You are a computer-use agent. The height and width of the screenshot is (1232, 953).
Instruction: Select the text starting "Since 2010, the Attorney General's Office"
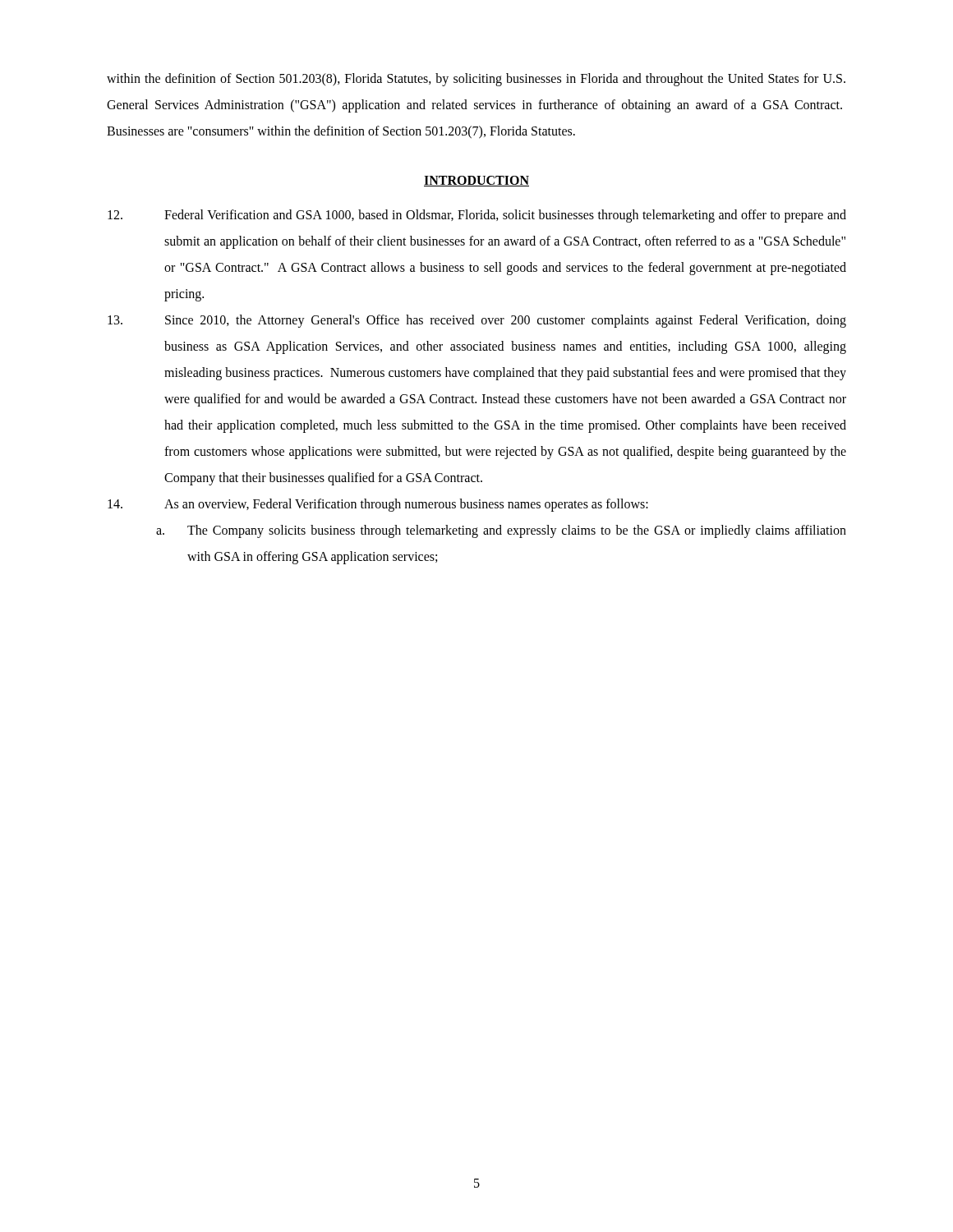(476, 399)
